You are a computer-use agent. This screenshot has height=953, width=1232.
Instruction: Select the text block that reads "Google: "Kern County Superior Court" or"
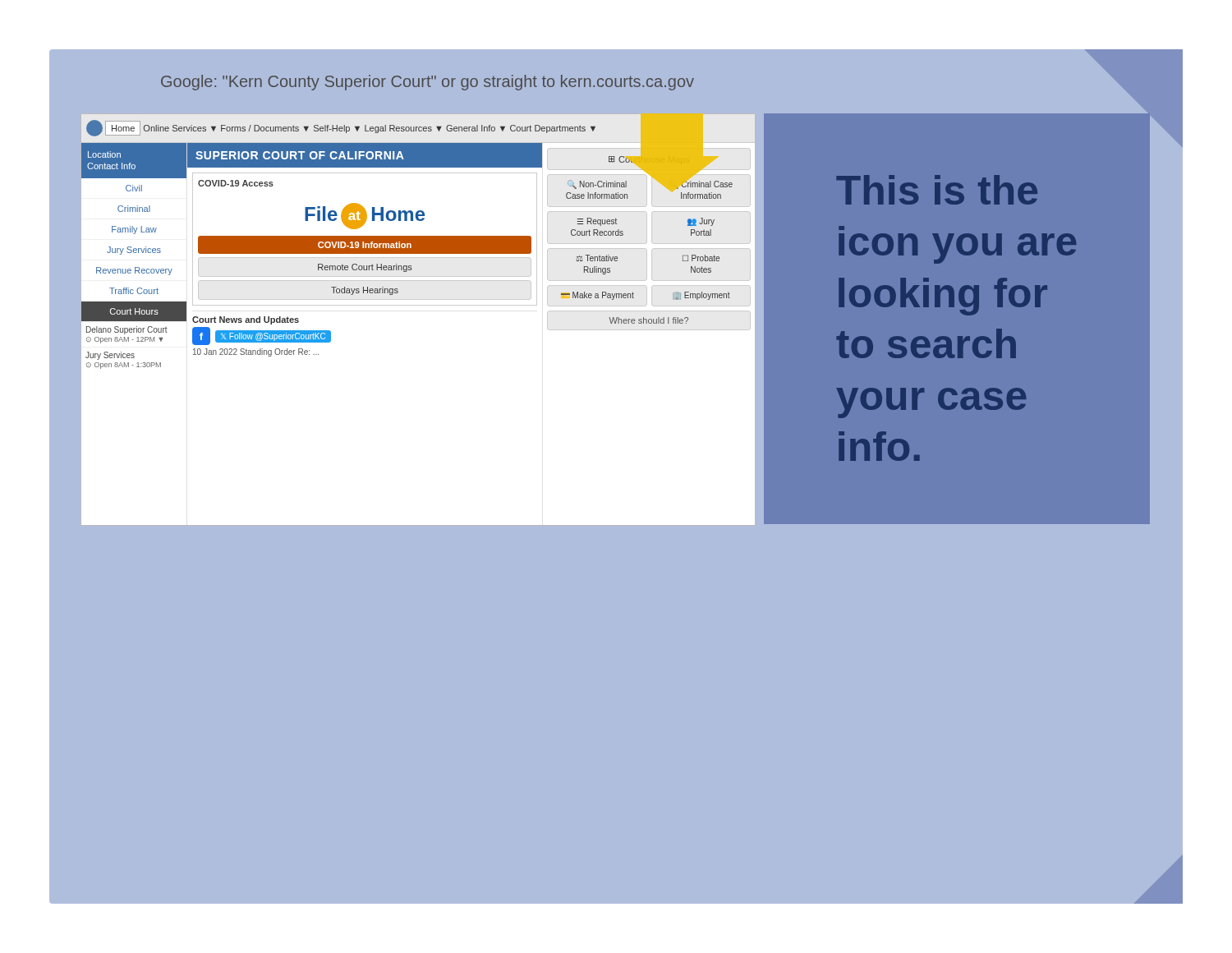point(427,81)
